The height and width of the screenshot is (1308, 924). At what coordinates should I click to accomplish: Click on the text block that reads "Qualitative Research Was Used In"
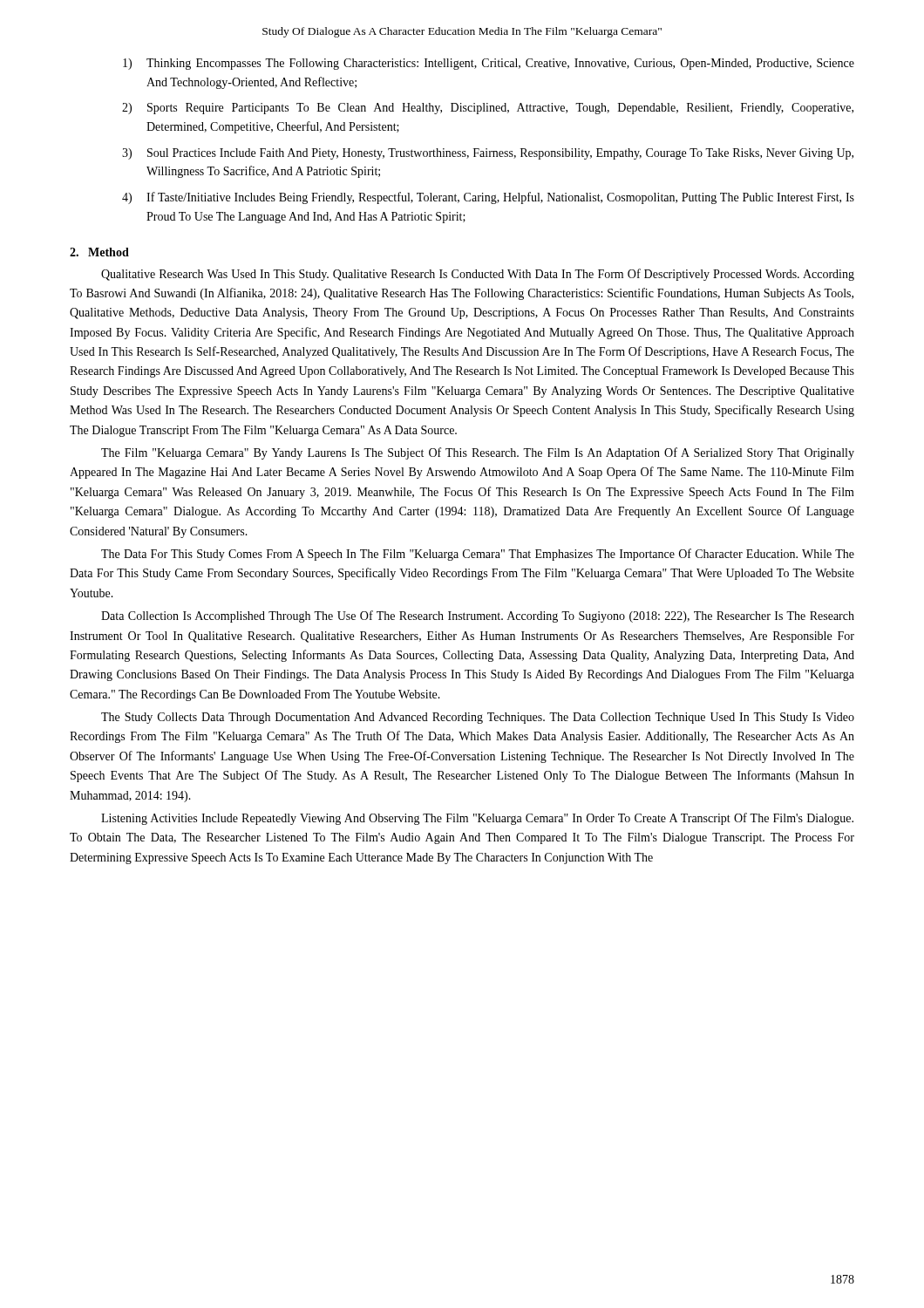point(462,352)
